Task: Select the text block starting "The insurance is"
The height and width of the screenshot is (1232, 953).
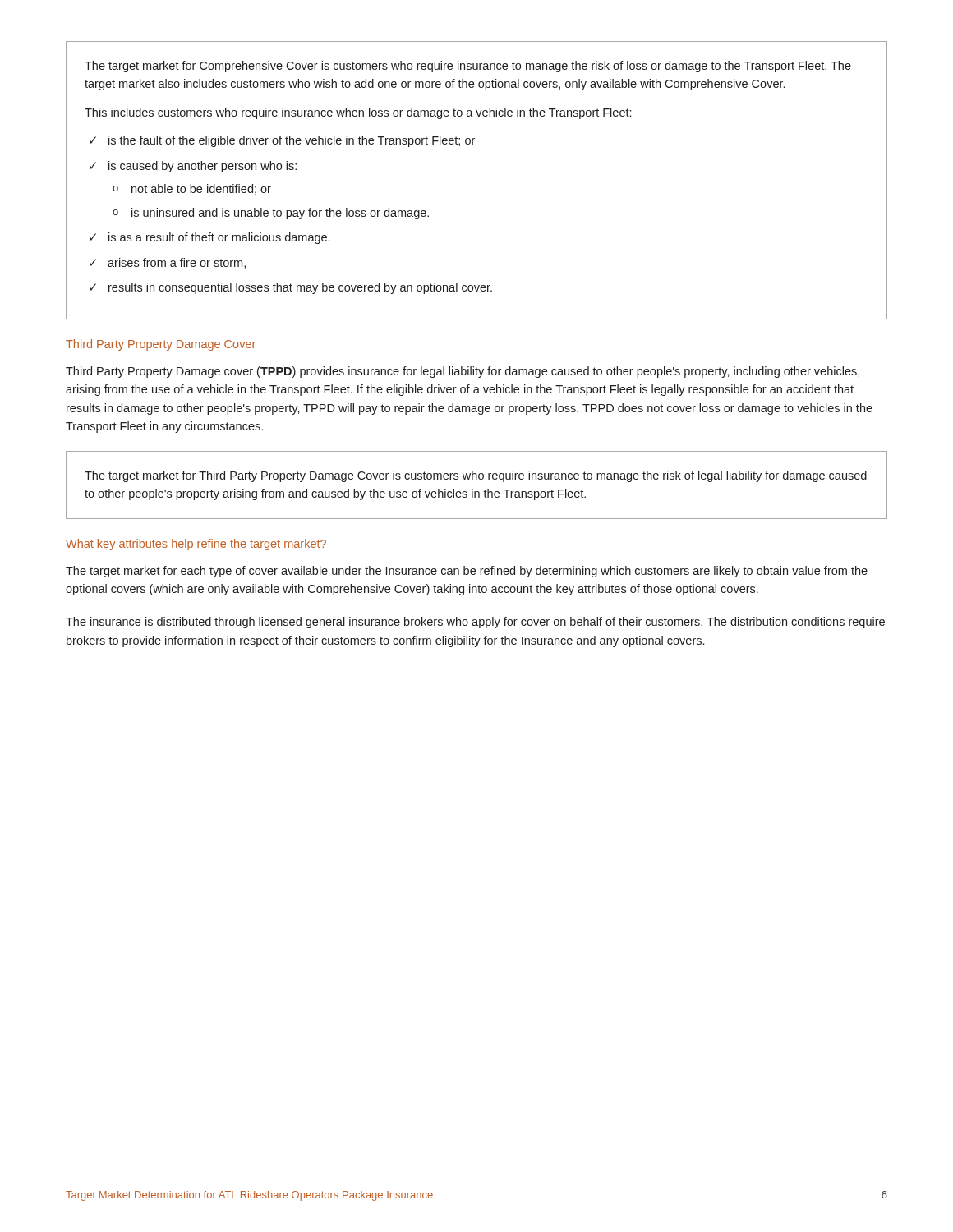Action: [475, 631]
